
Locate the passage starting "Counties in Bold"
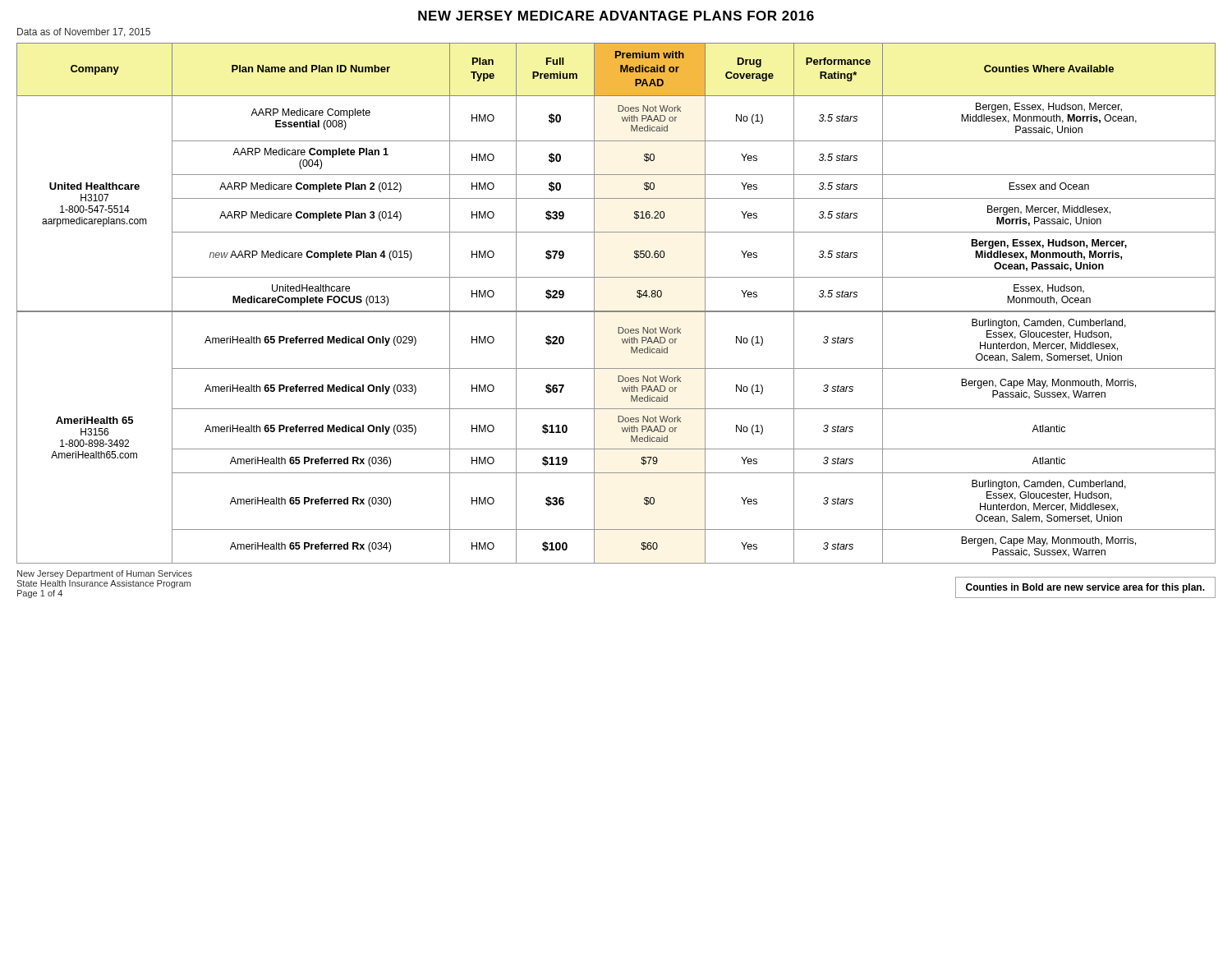(1085, 587)
